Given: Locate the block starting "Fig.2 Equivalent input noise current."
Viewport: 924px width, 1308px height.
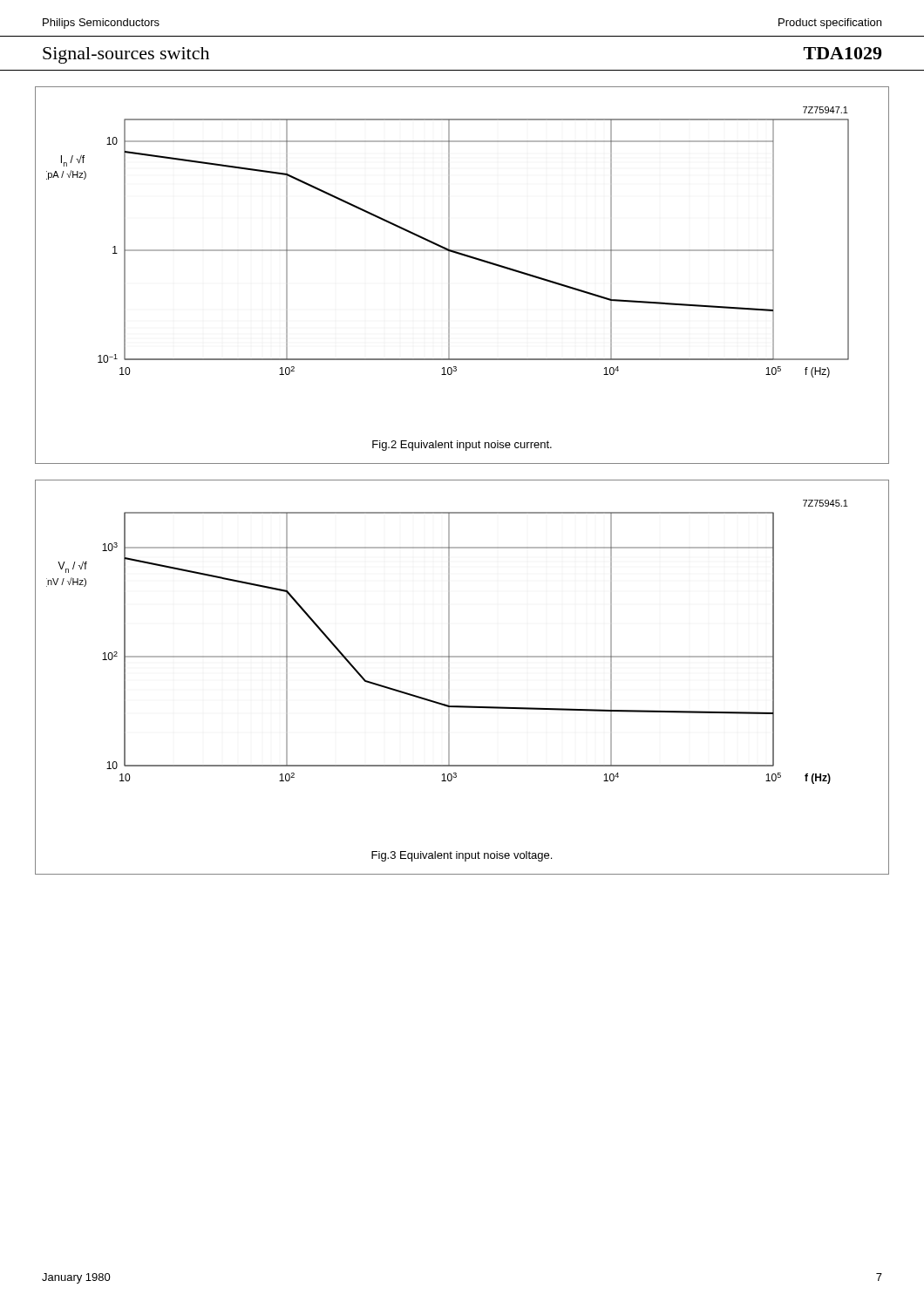Looking at the screenshot, I should click(x=462, y=444).
